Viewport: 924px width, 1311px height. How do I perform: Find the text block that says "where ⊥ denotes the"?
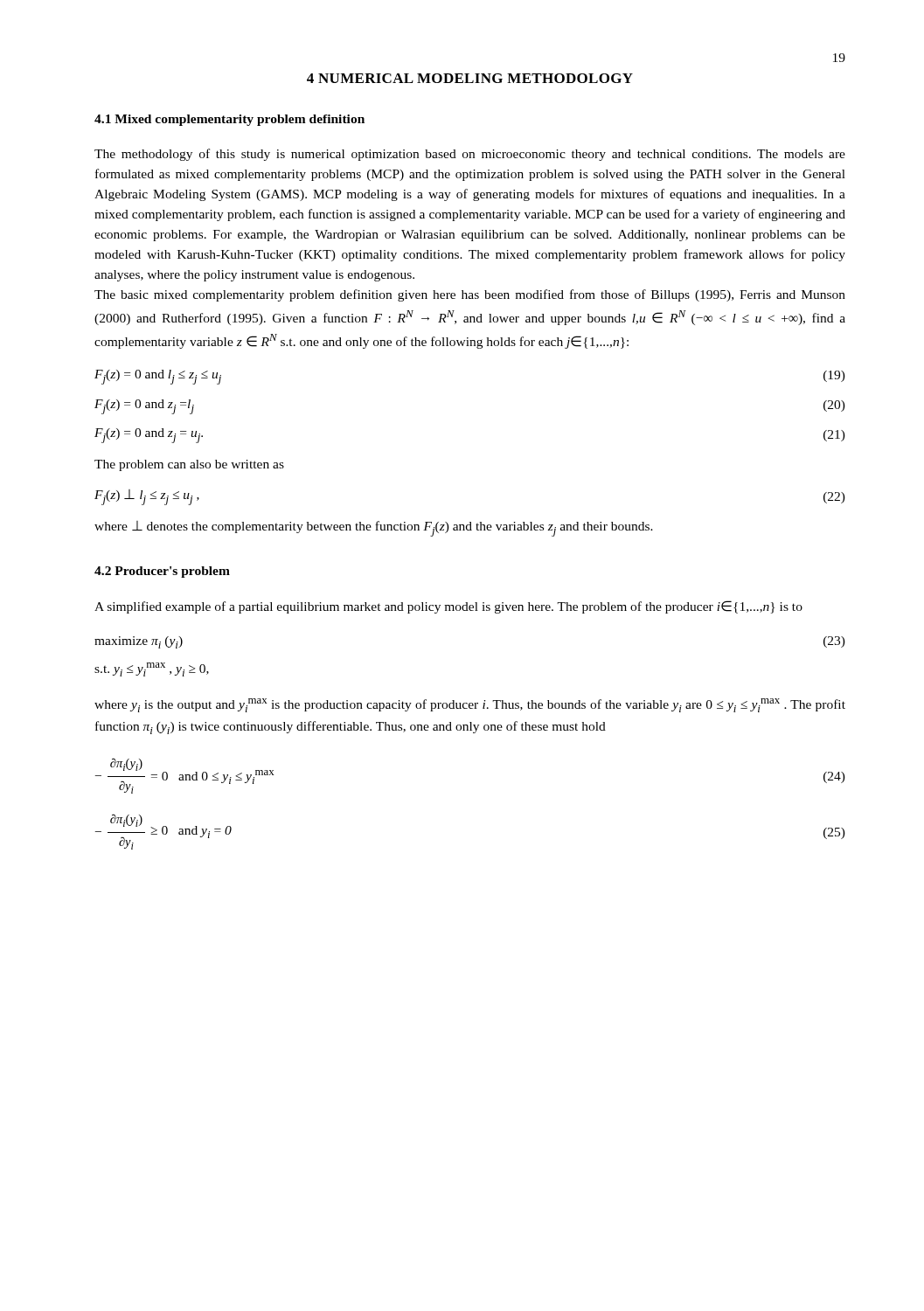click(374, 528)
